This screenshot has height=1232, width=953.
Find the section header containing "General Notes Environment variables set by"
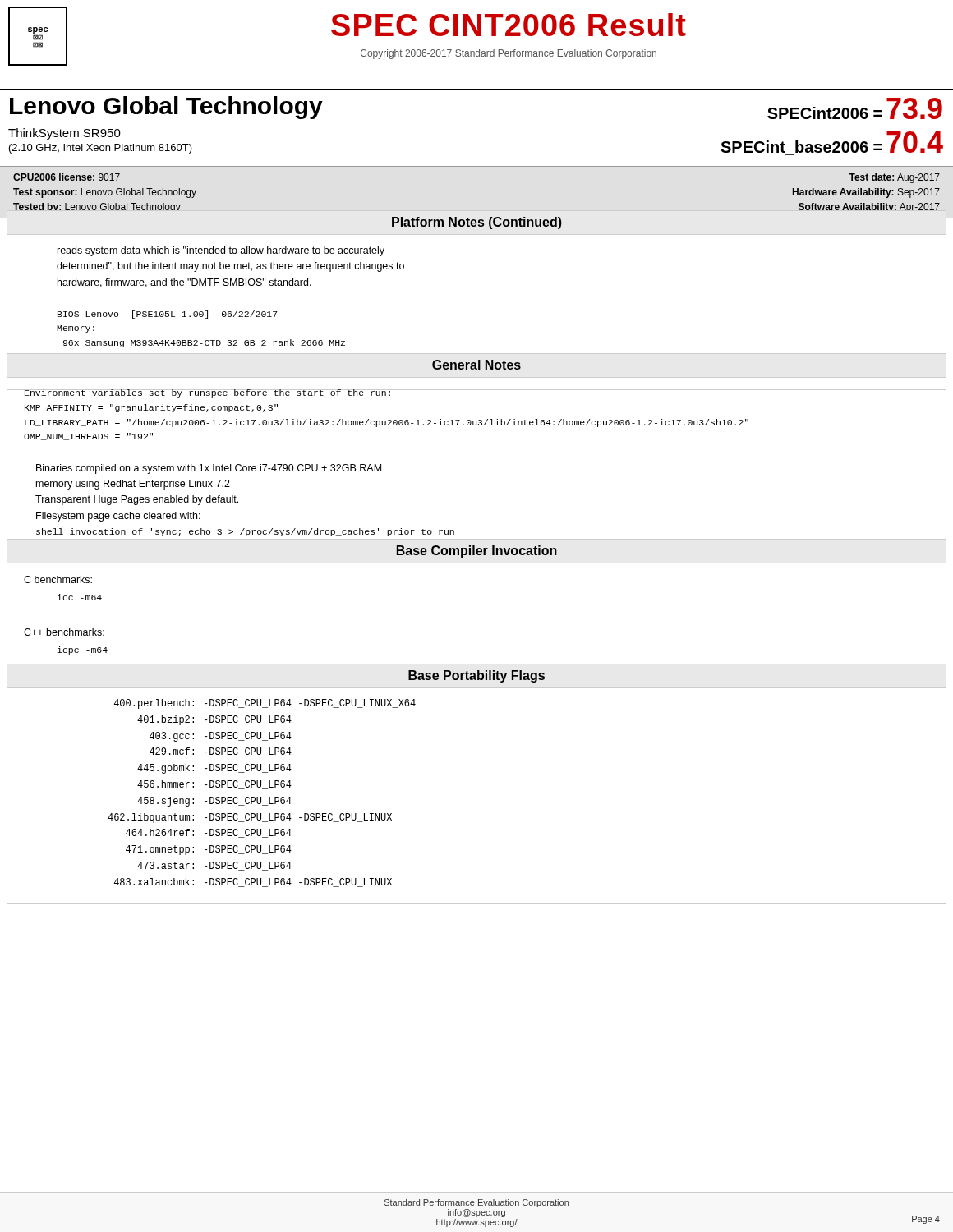coord(476,451)
